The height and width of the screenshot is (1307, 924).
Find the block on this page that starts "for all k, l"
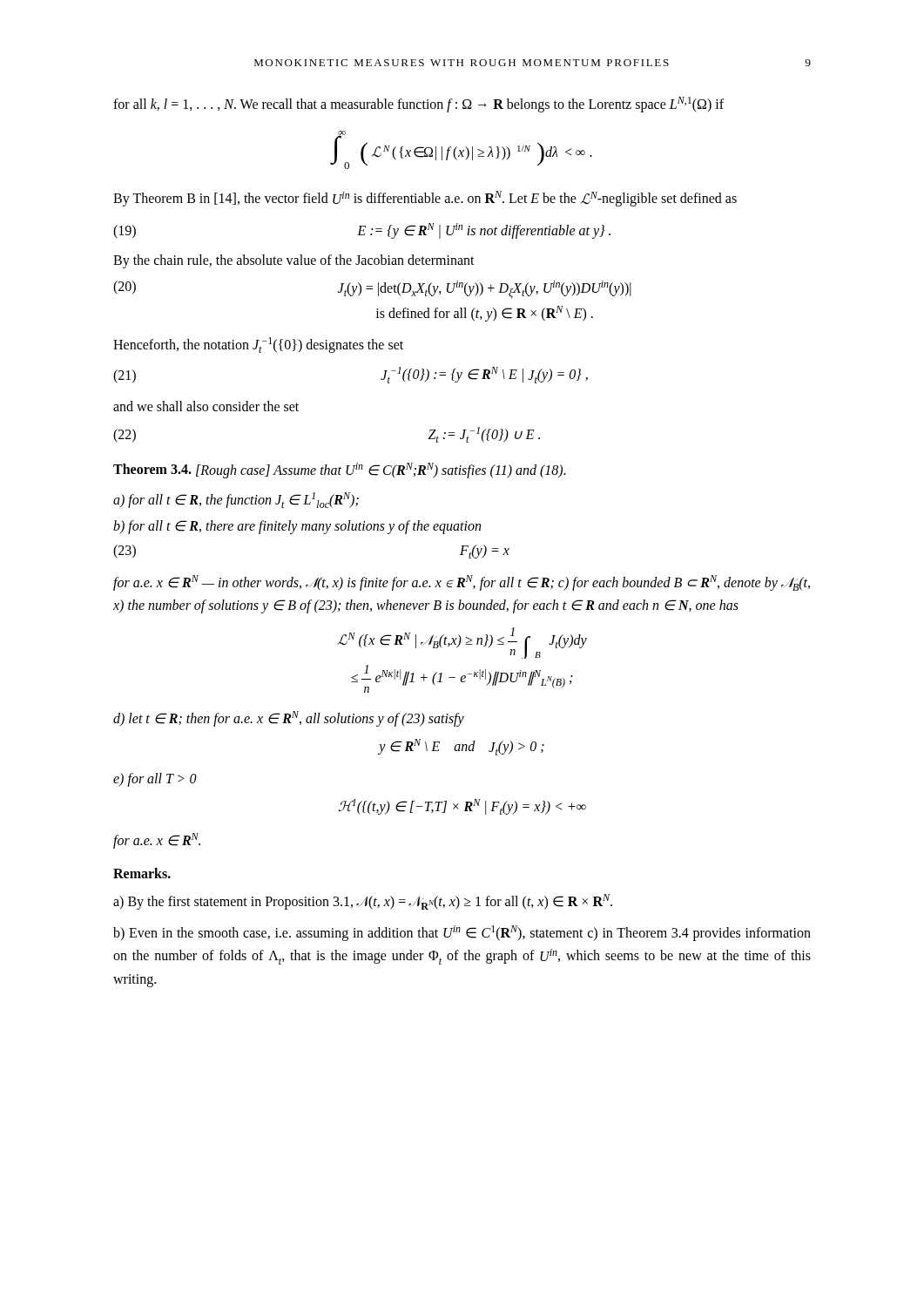click(x=418, y=103)
